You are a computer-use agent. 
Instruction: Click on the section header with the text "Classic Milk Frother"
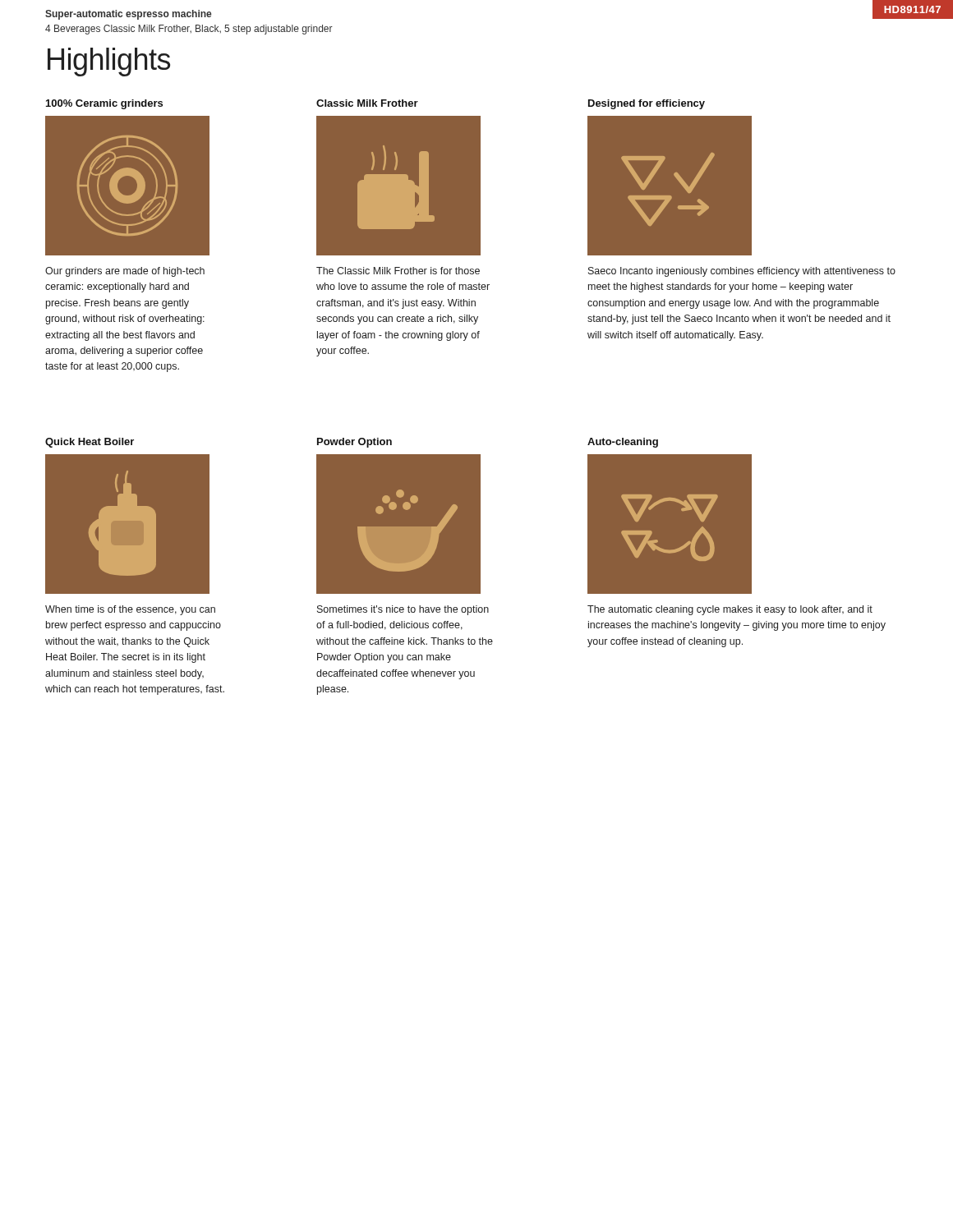[367, 103]
